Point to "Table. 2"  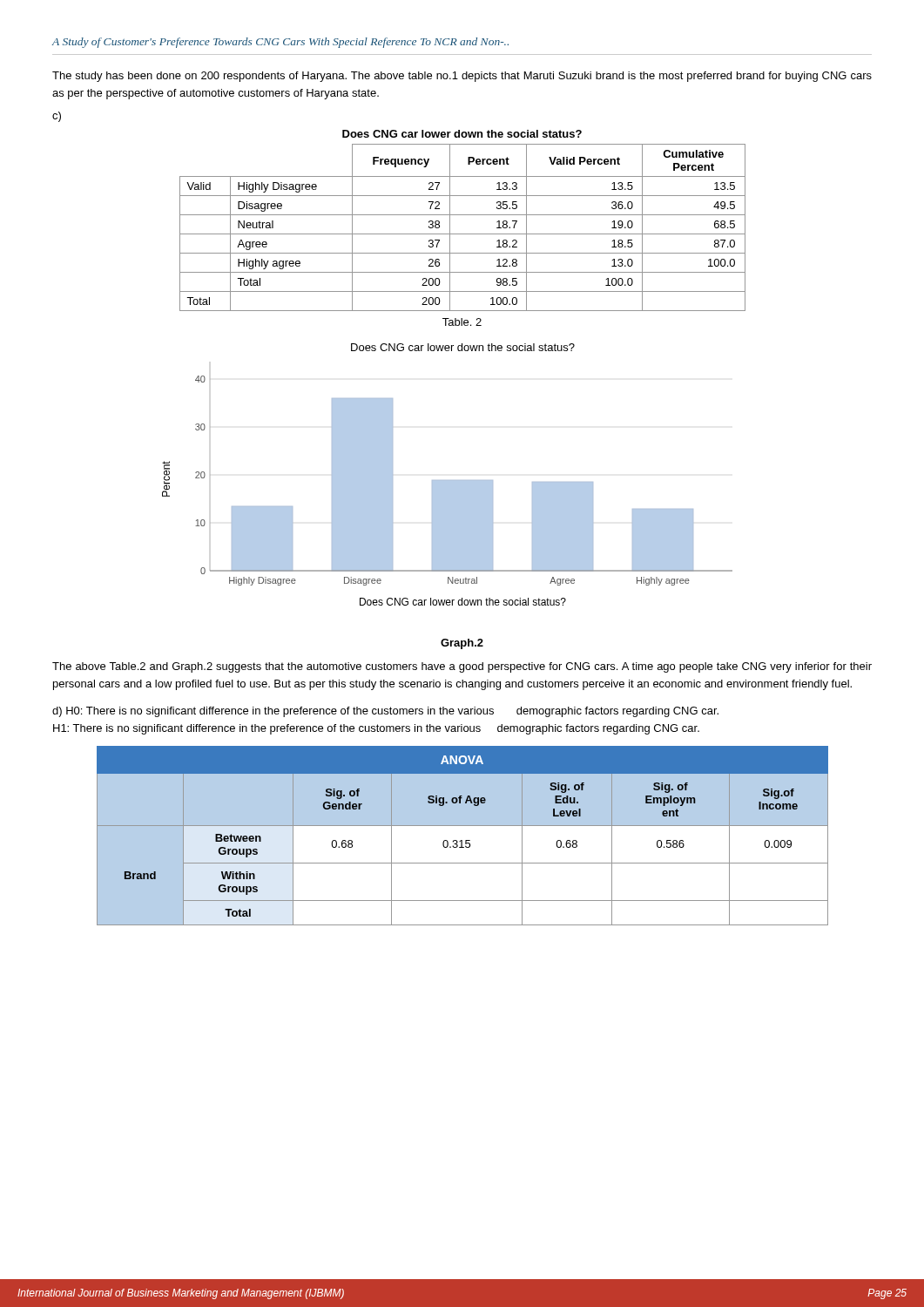(x=462, y=322)
